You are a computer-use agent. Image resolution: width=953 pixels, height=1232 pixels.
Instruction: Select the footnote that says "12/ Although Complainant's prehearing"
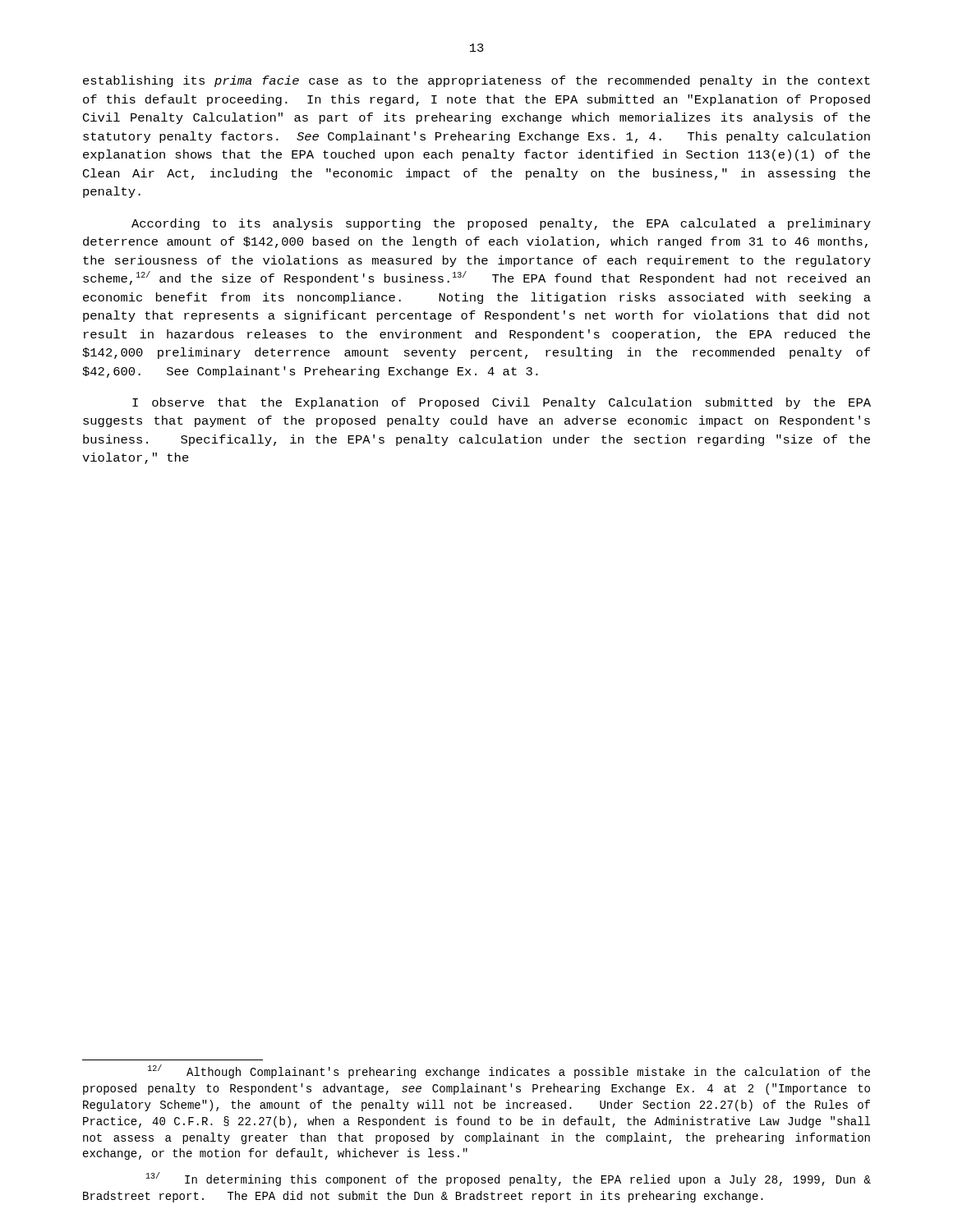coord(476,1113)
